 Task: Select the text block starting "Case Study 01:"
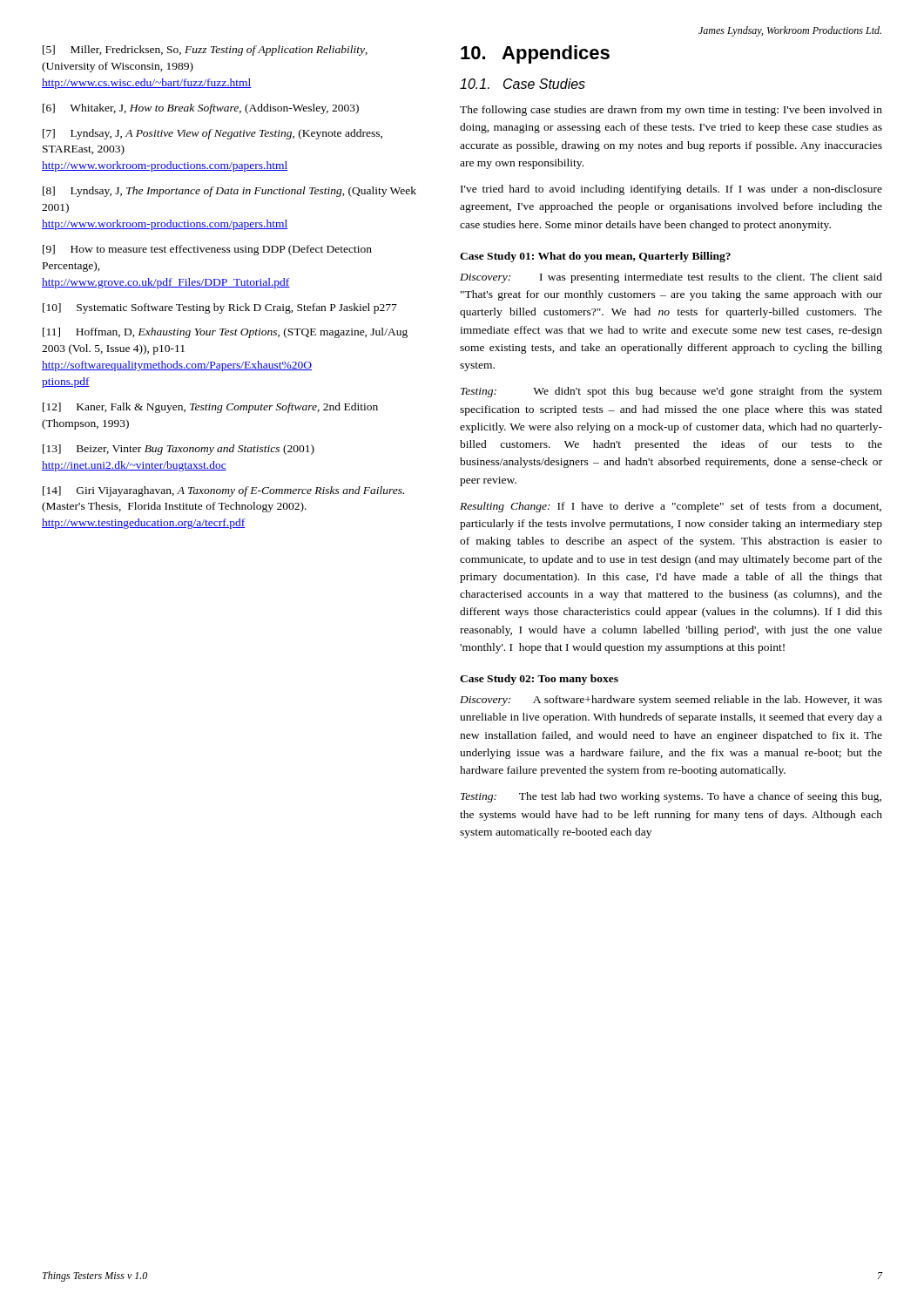pyautogui.click(x=595, y=256)
